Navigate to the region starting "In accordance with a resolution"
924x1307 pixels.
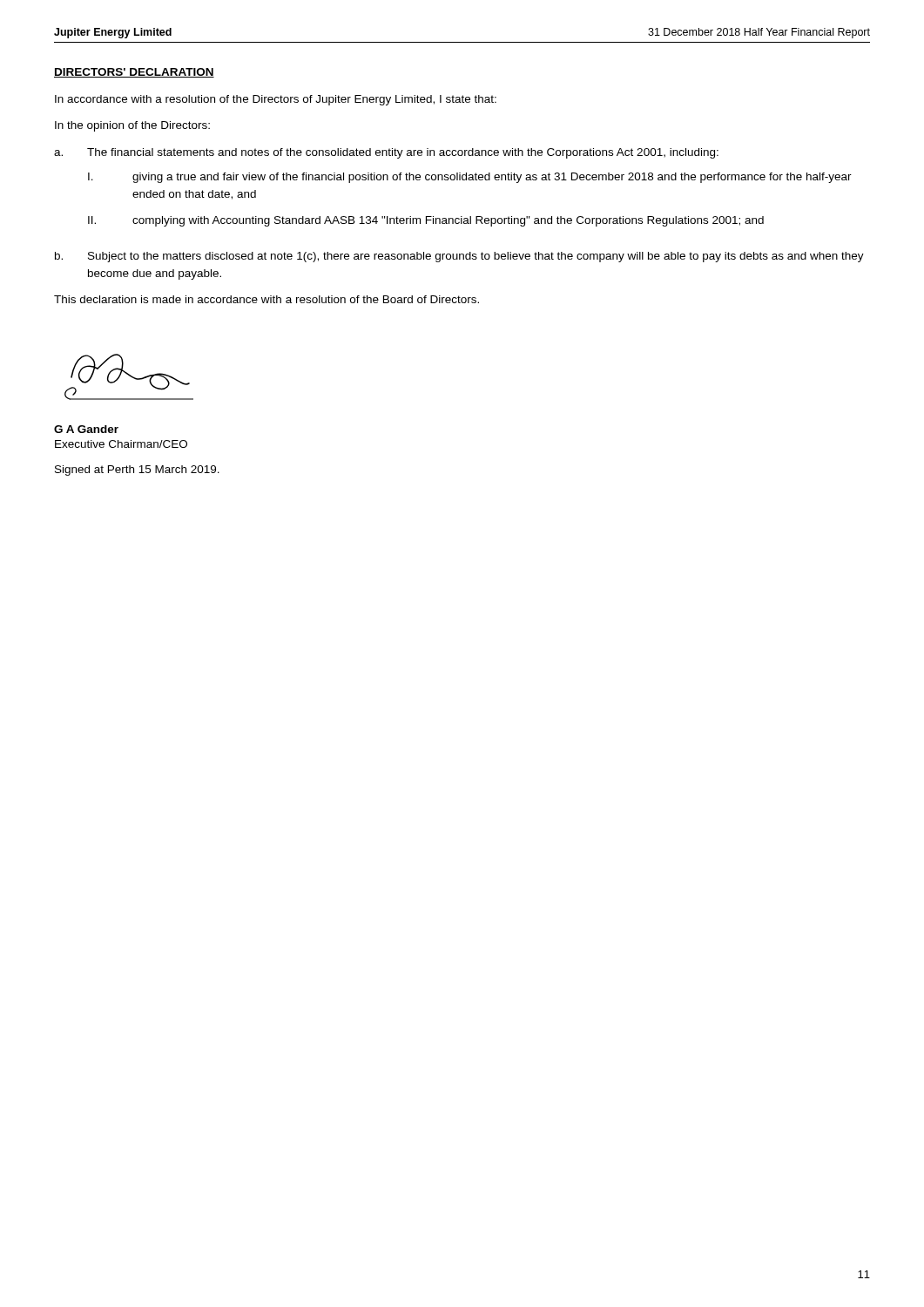276,99
